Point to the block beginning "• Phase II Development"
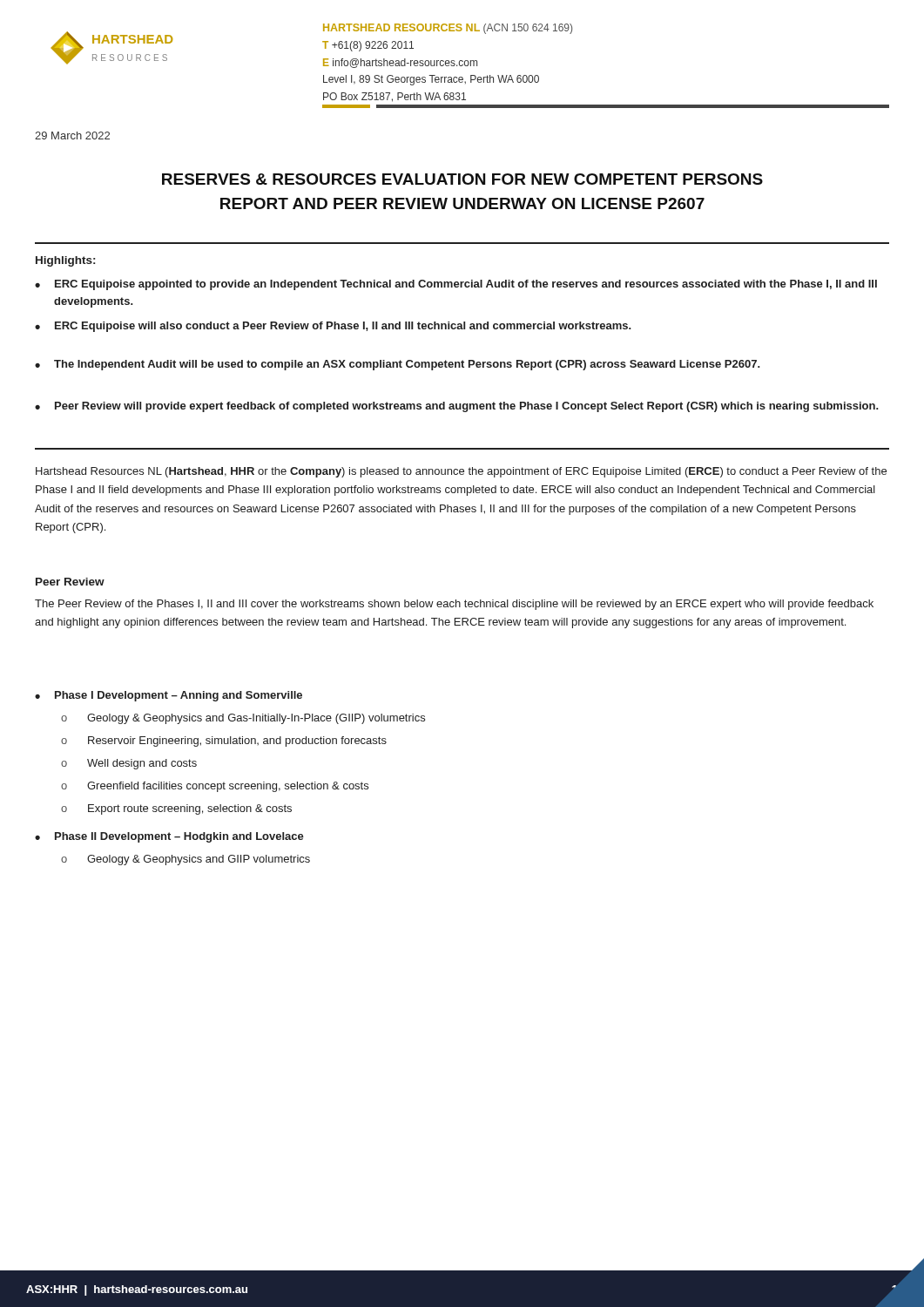The height and width of the screenshot is (1307, 924). pyautogui.click(x=169, y=838)
